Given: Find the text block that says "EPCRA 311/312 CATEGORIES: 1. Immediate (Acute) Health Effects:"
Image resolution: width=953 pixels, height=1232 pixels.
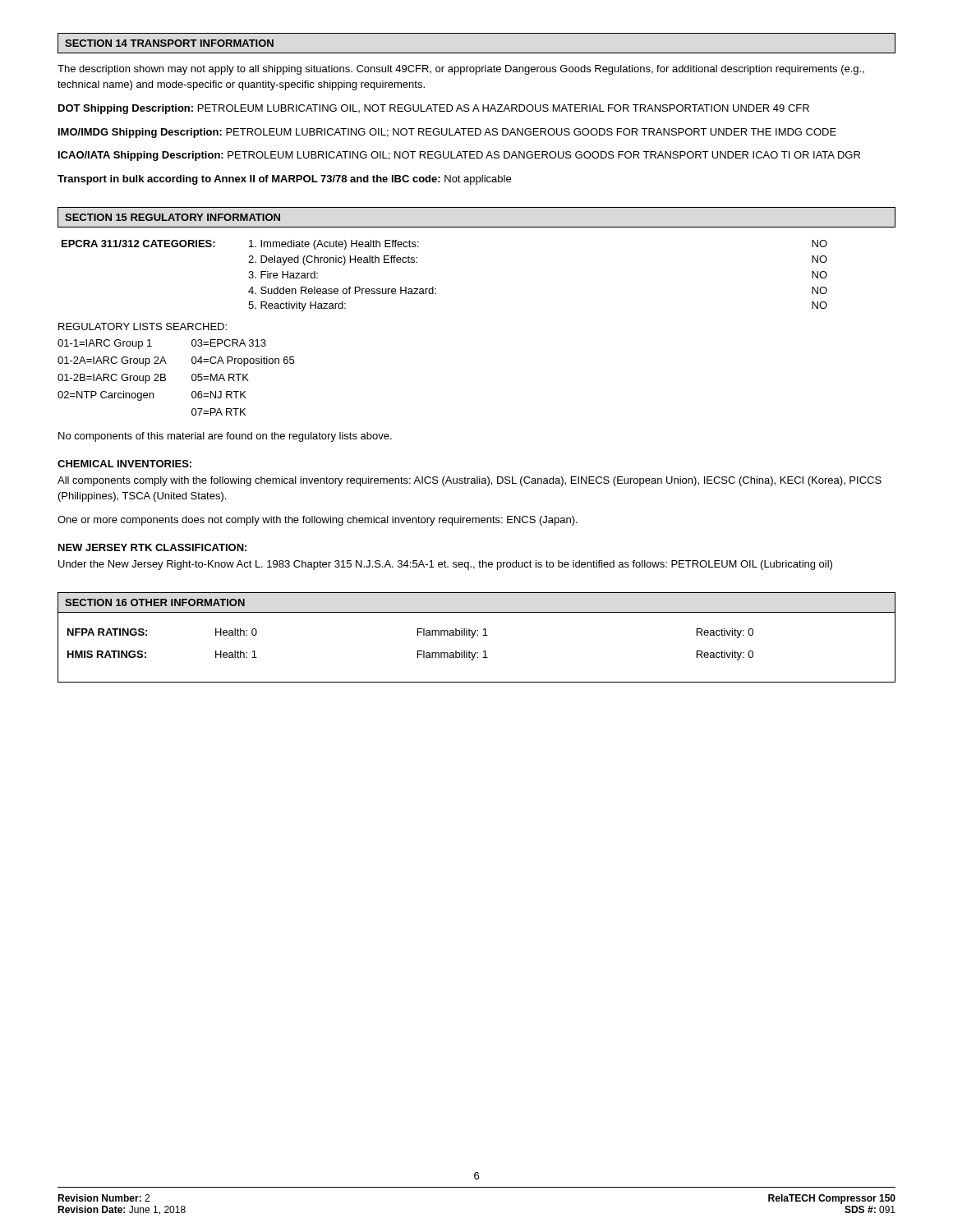Looking at the screenshot, I should tap(137, 244).
